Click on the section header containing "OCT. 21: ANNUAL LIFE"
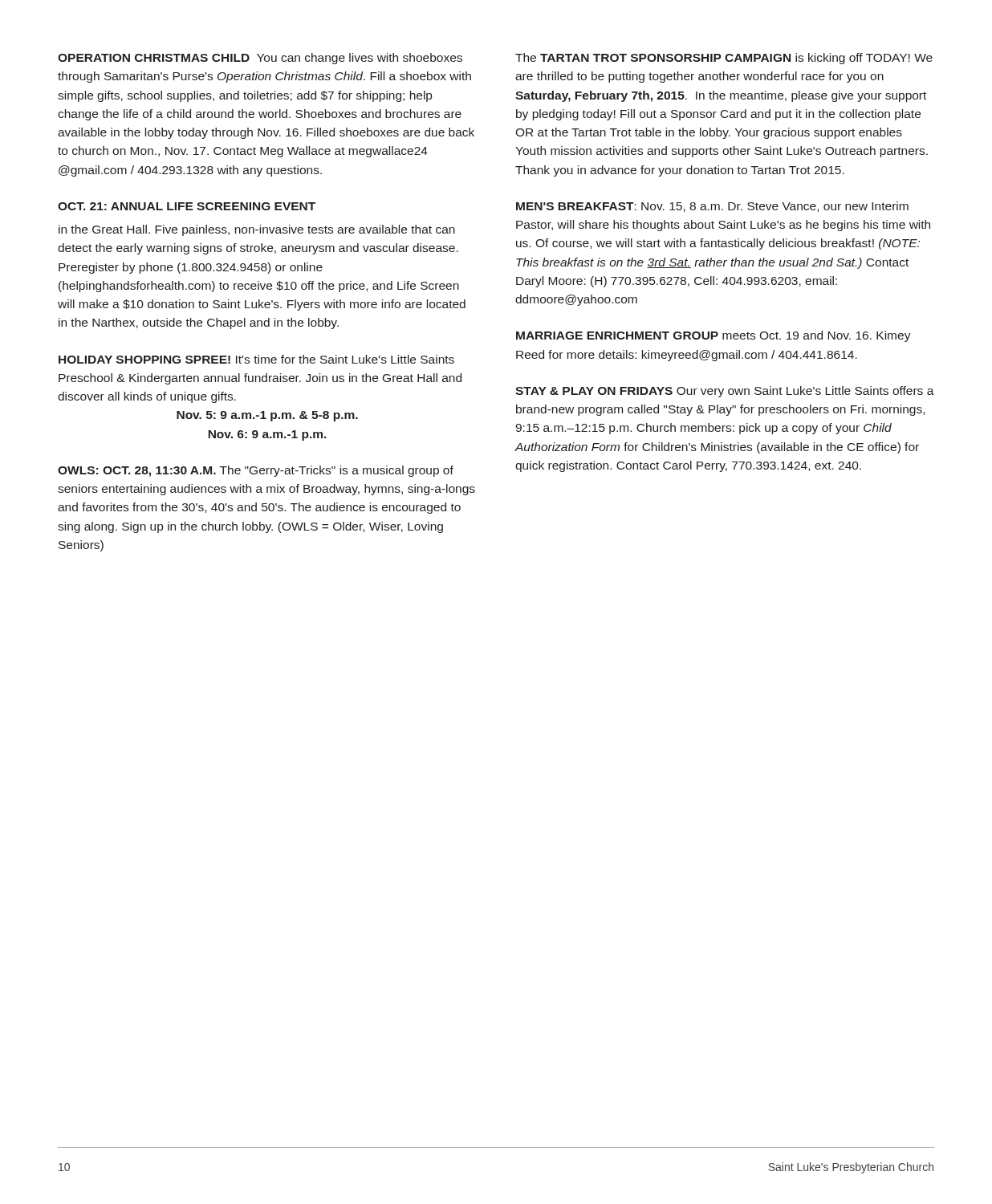 pos(267,206)
